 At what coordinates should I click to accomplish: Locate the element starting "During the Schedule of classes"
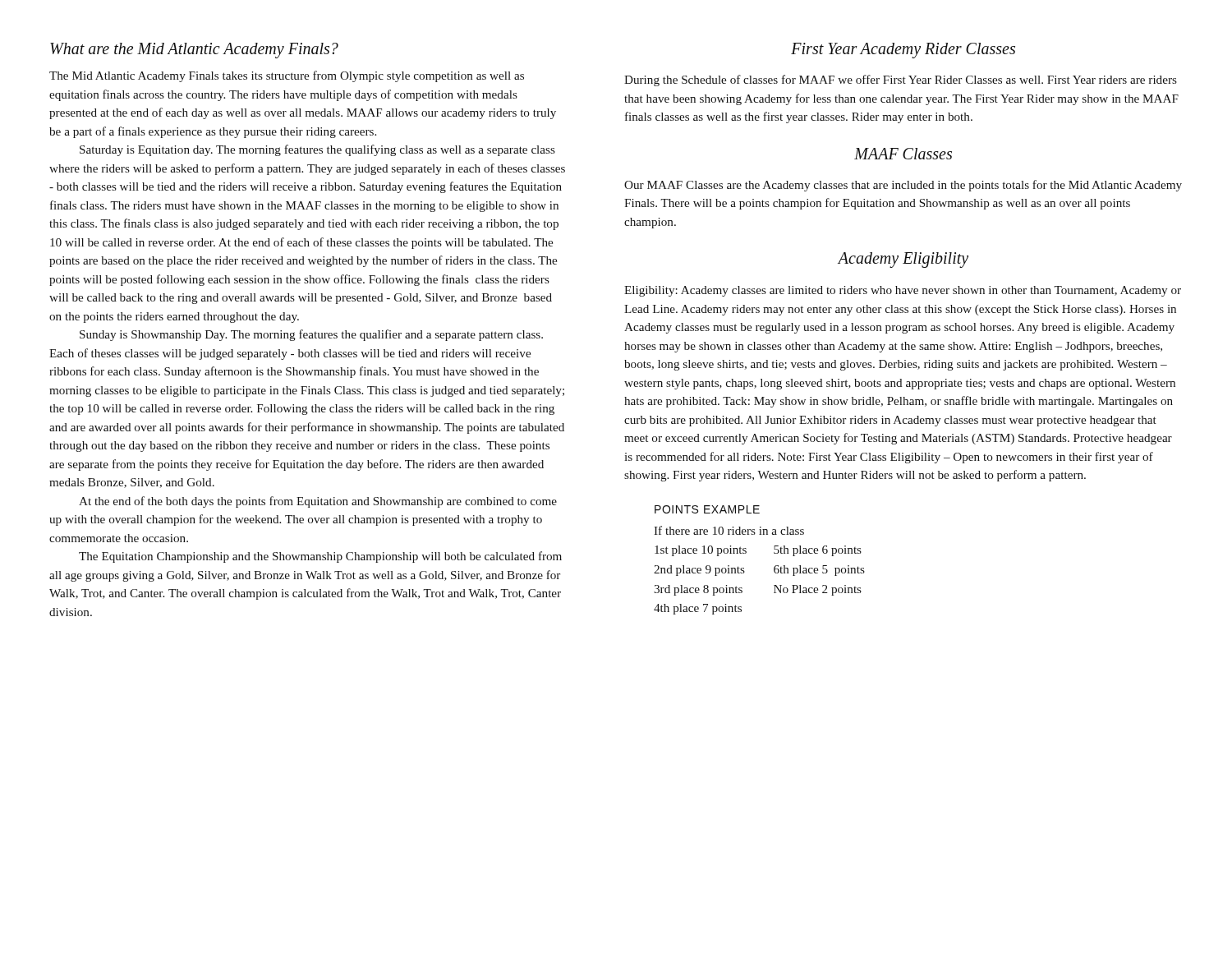903,99
